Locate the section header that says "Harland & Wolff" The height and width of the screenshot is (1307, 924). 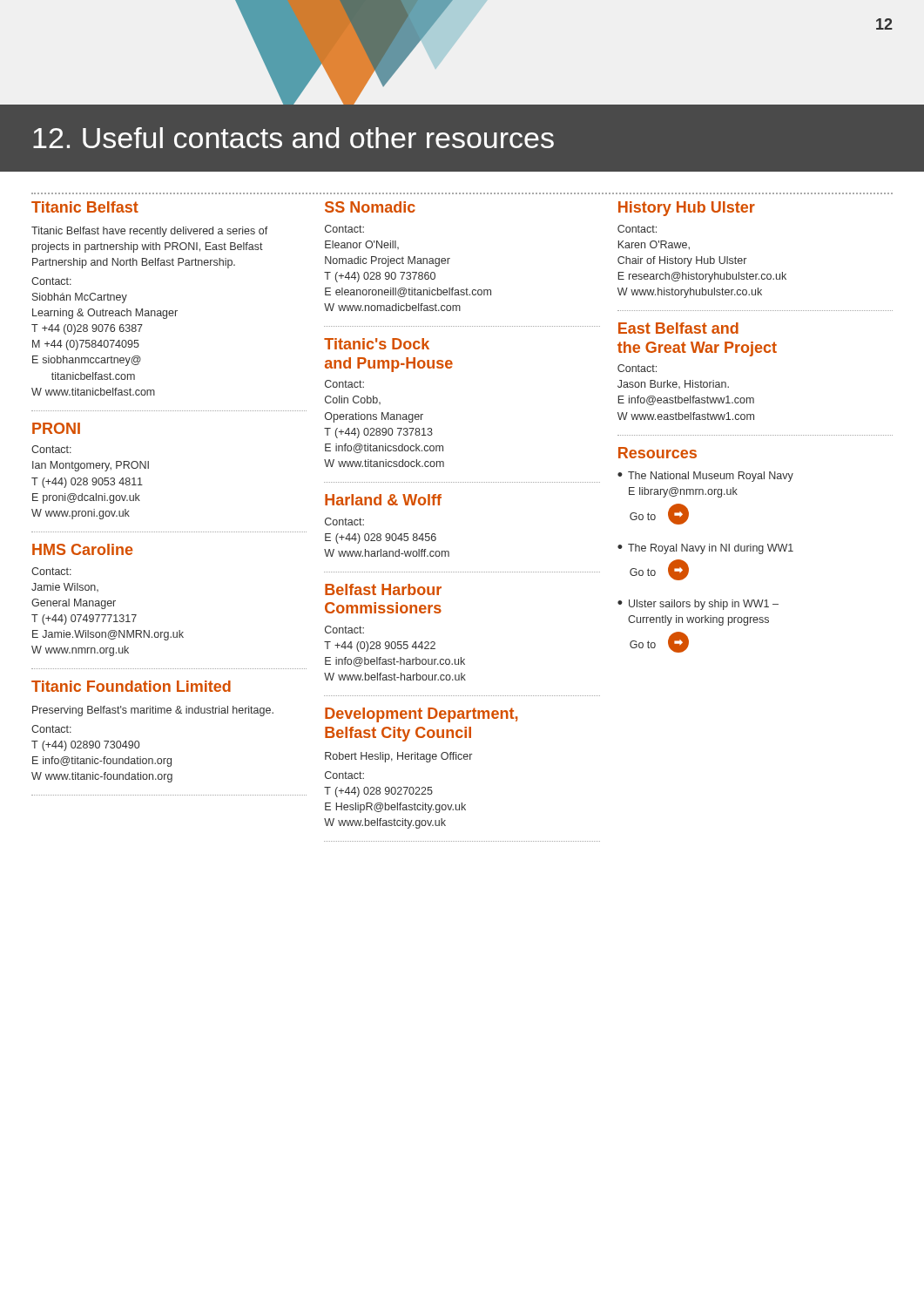point(383,500)
